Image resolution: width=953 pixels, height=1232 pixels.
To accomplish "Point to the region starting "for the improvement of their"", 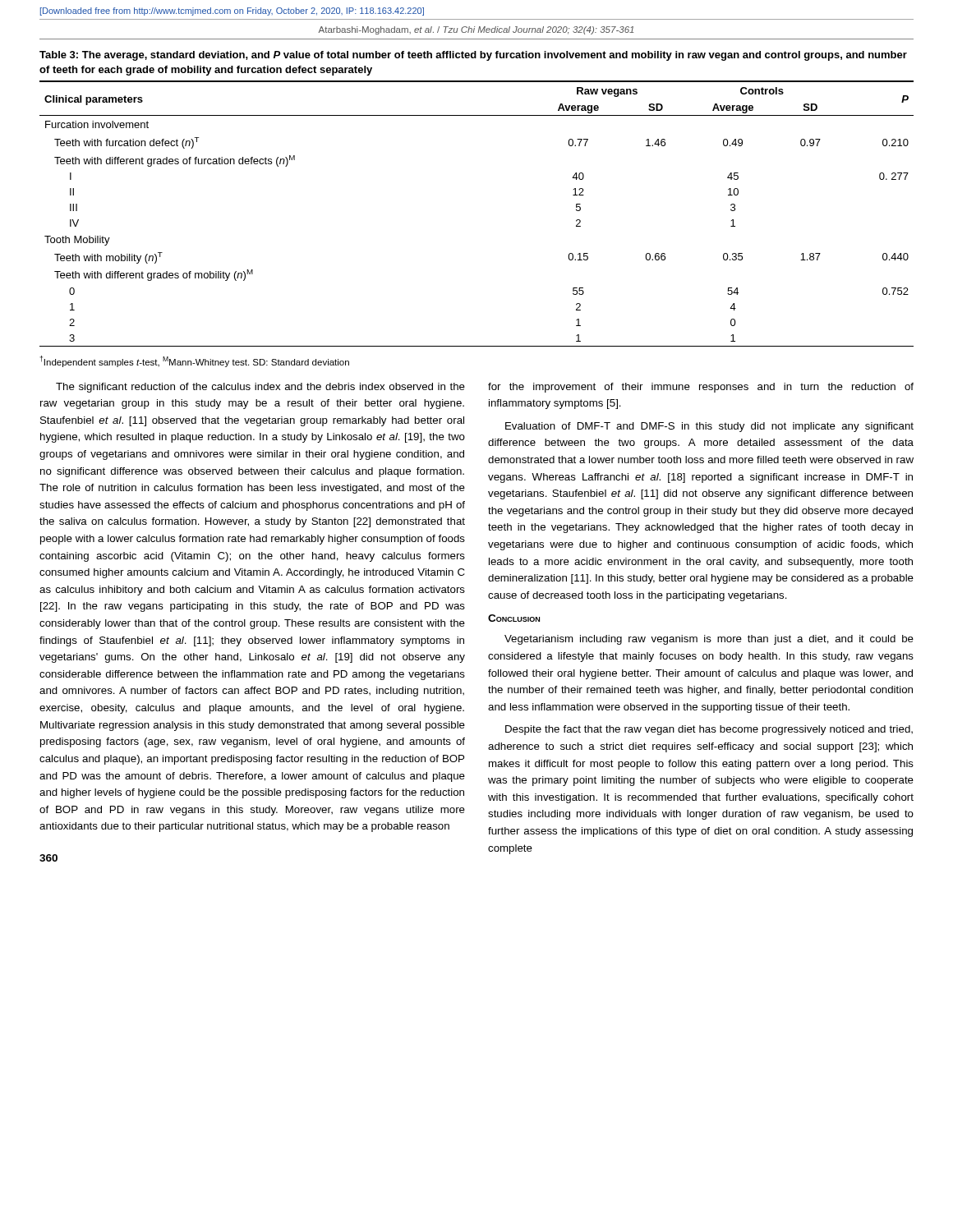I will 701,491.
